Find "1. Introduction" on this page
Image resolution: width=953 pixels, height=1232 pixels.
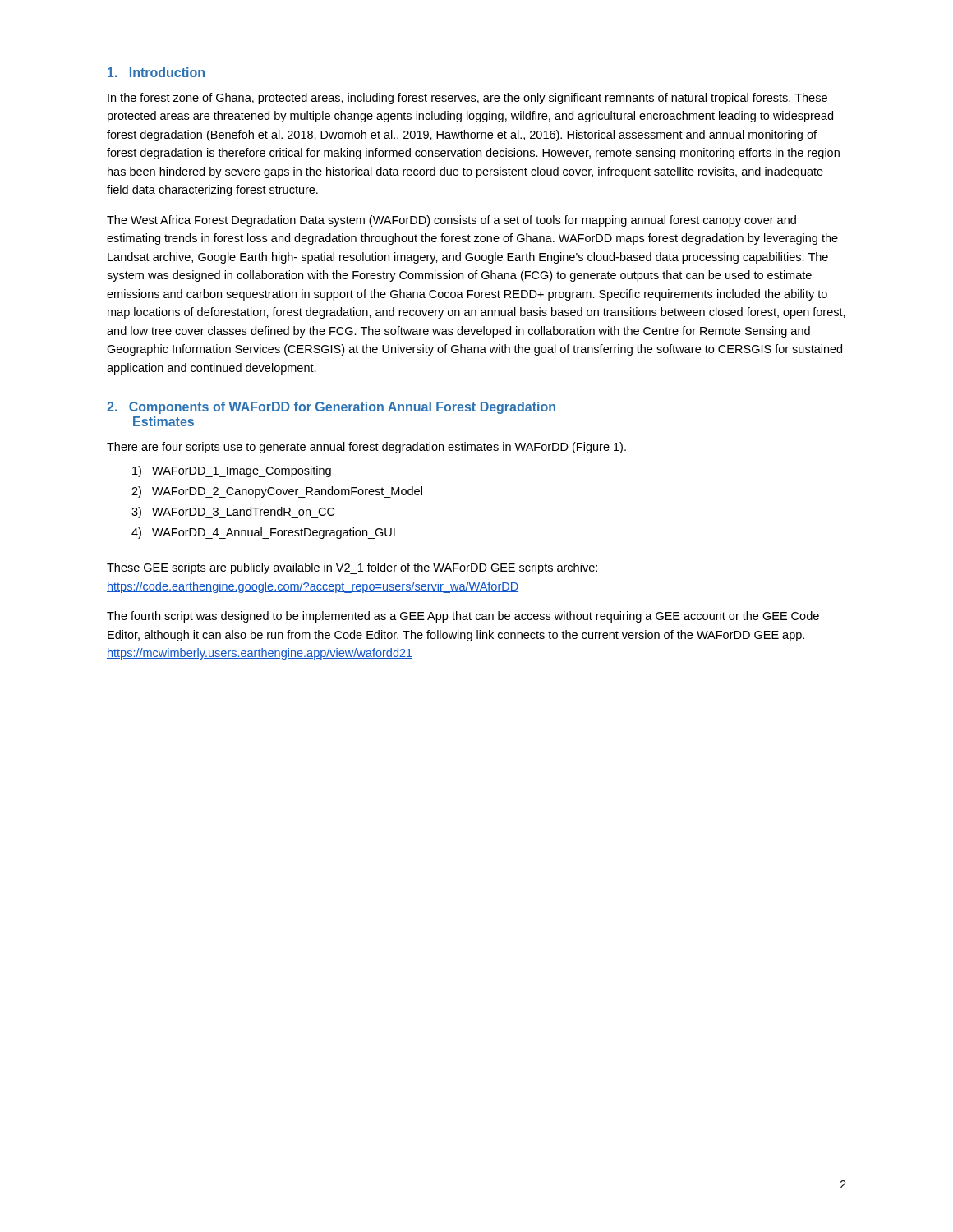click(x=156, y=73)
